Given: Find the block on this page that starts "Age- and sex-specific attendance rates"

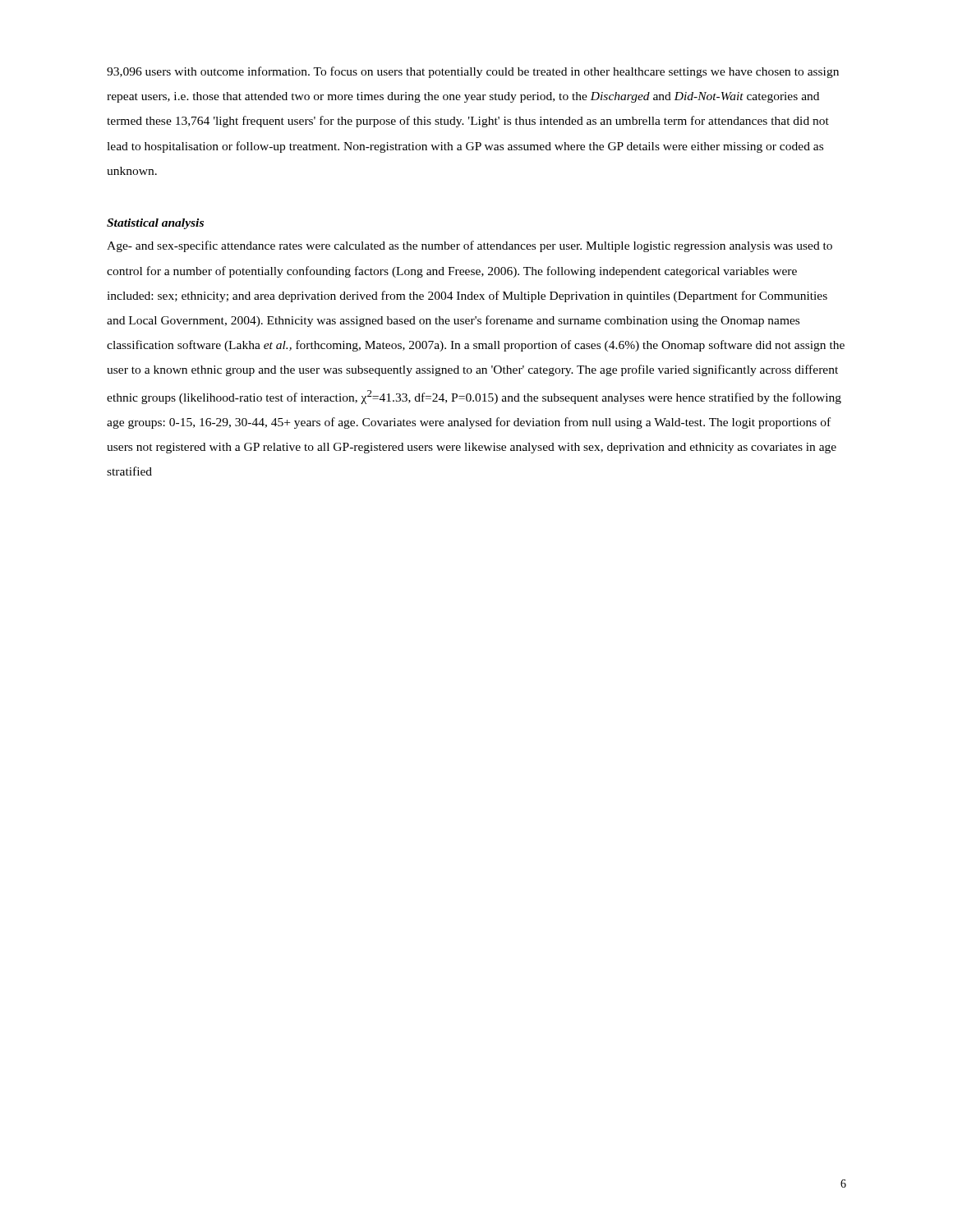Looking at the screenshot, I should coord(476,358).
